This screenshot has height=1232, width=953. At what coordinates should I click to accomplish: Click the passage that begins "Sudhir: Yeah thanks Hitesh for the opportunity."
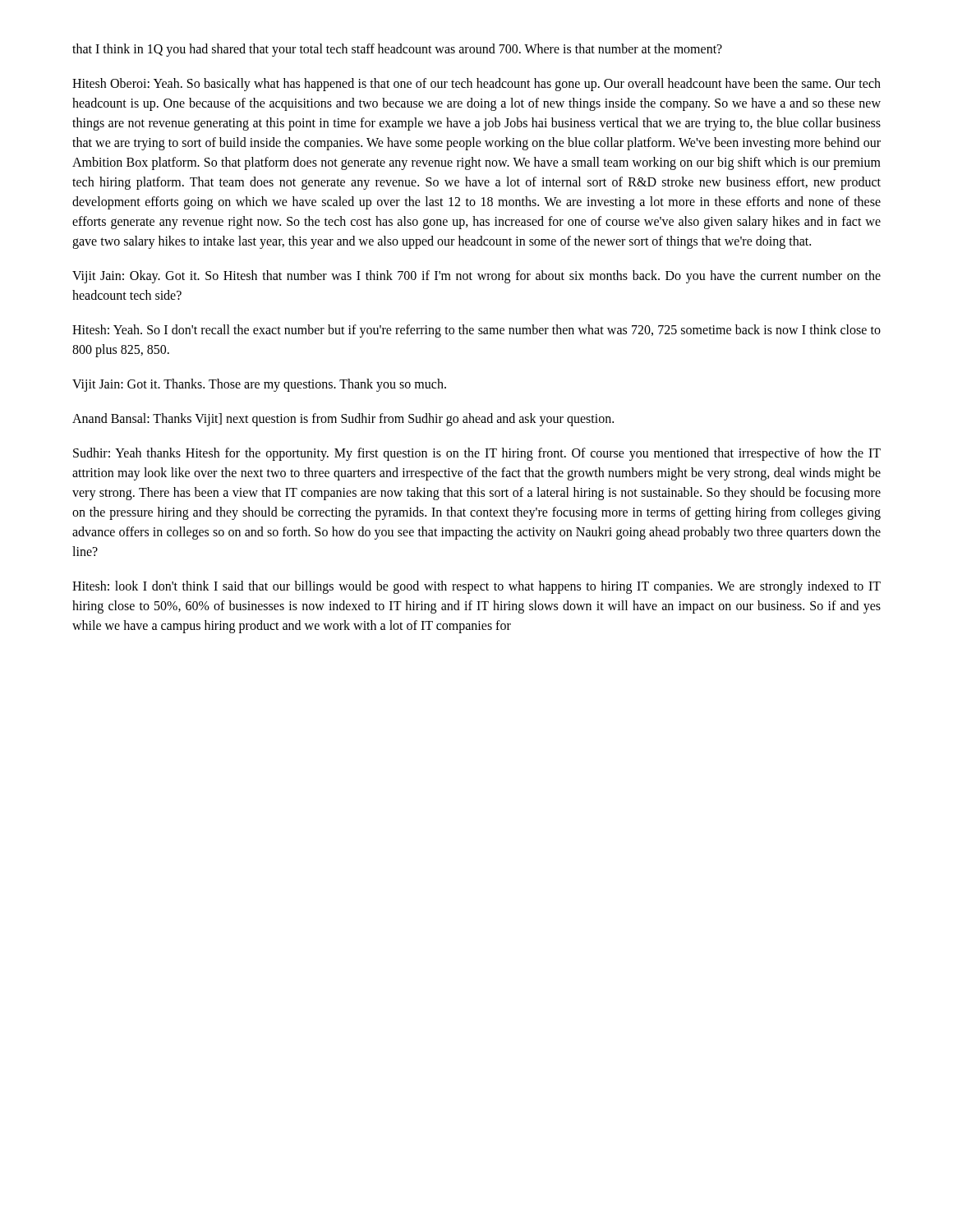pyautogui.click(x=476, y=502)
